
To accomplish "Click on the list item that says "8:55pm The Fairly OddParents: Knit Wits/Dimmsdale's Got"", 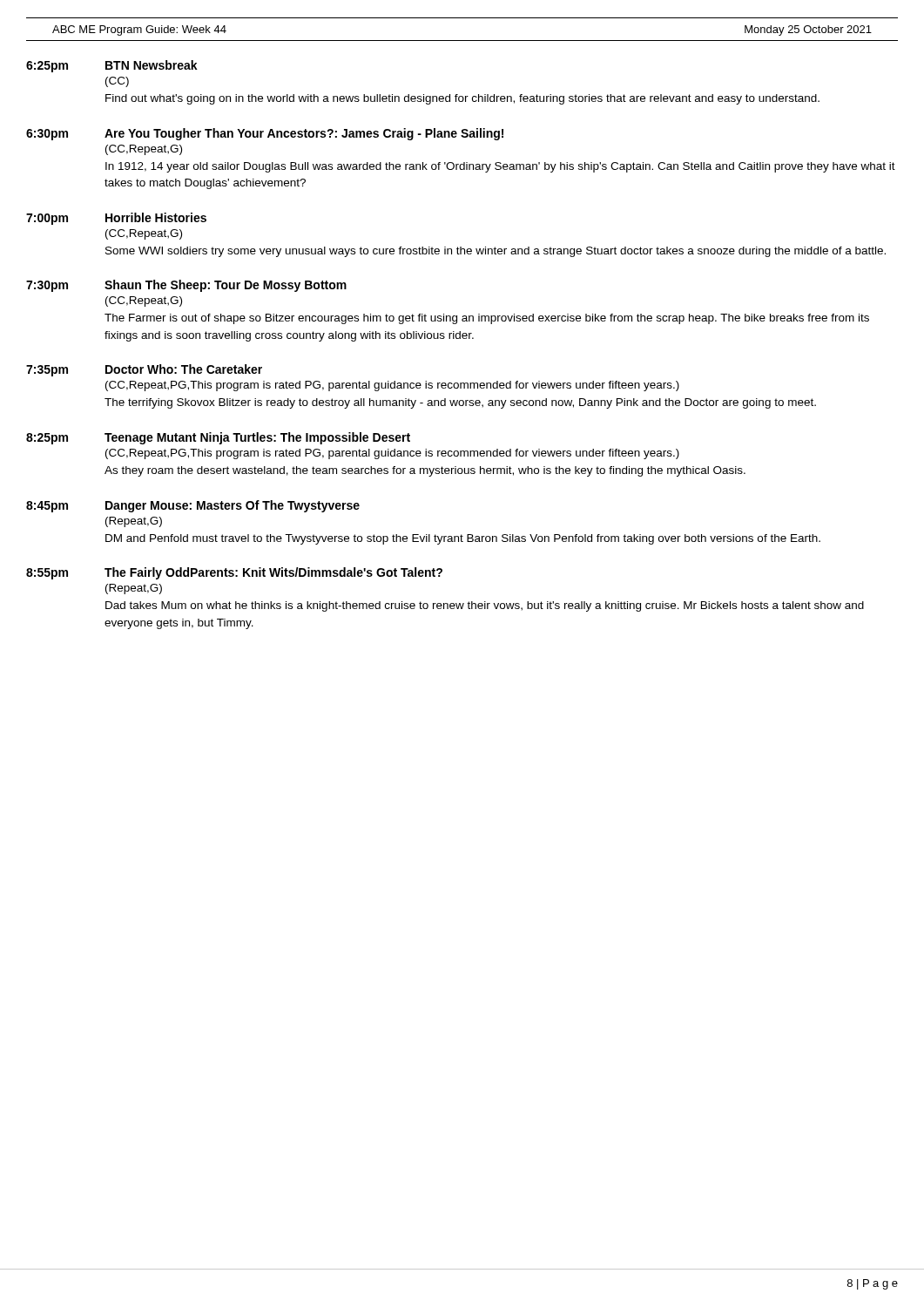I will point(462,598).
